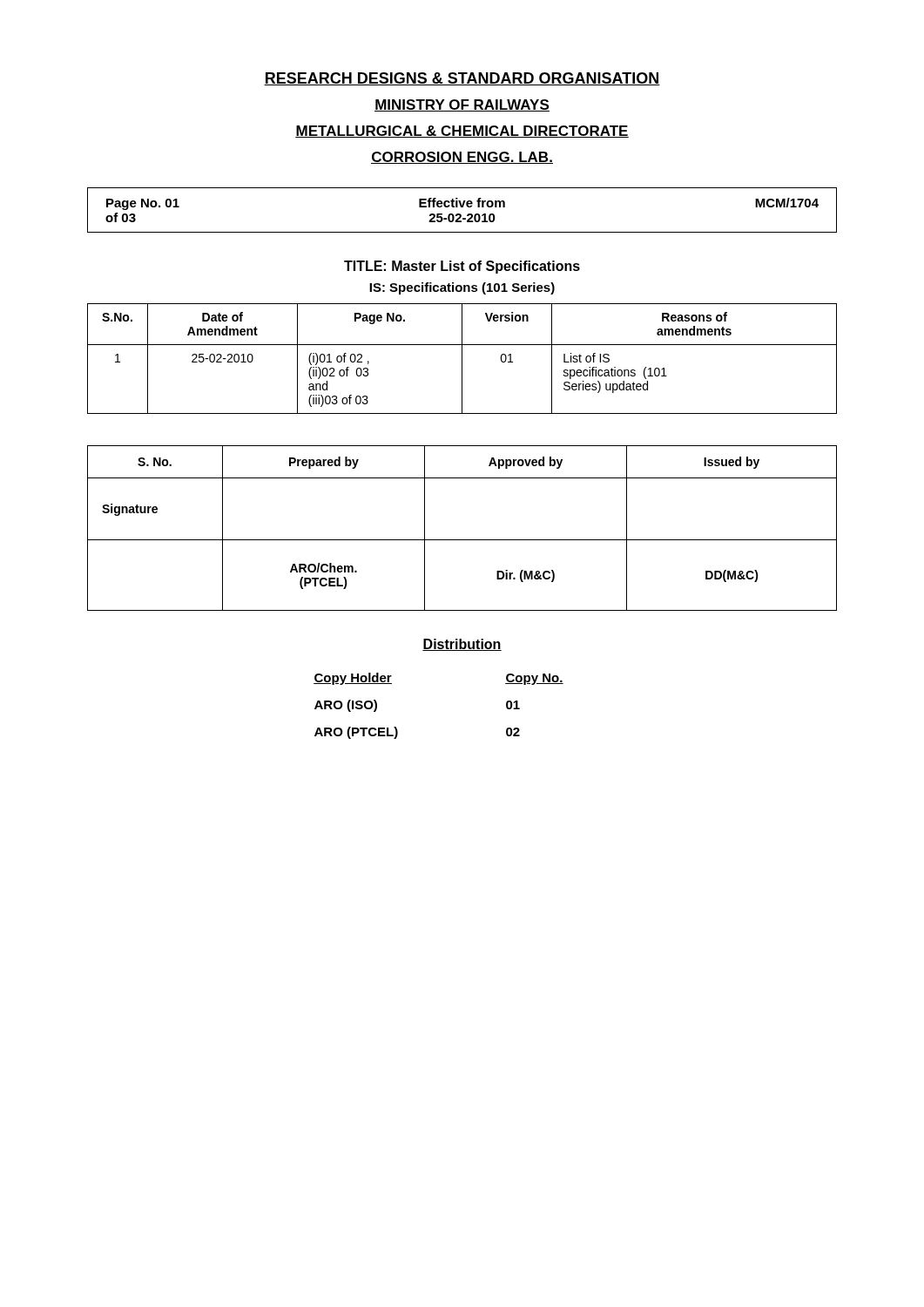The image size is (924, 1307).
Task: Select the text block starting "CORROSION ENGG. LAB."
Action: (462, 158)
